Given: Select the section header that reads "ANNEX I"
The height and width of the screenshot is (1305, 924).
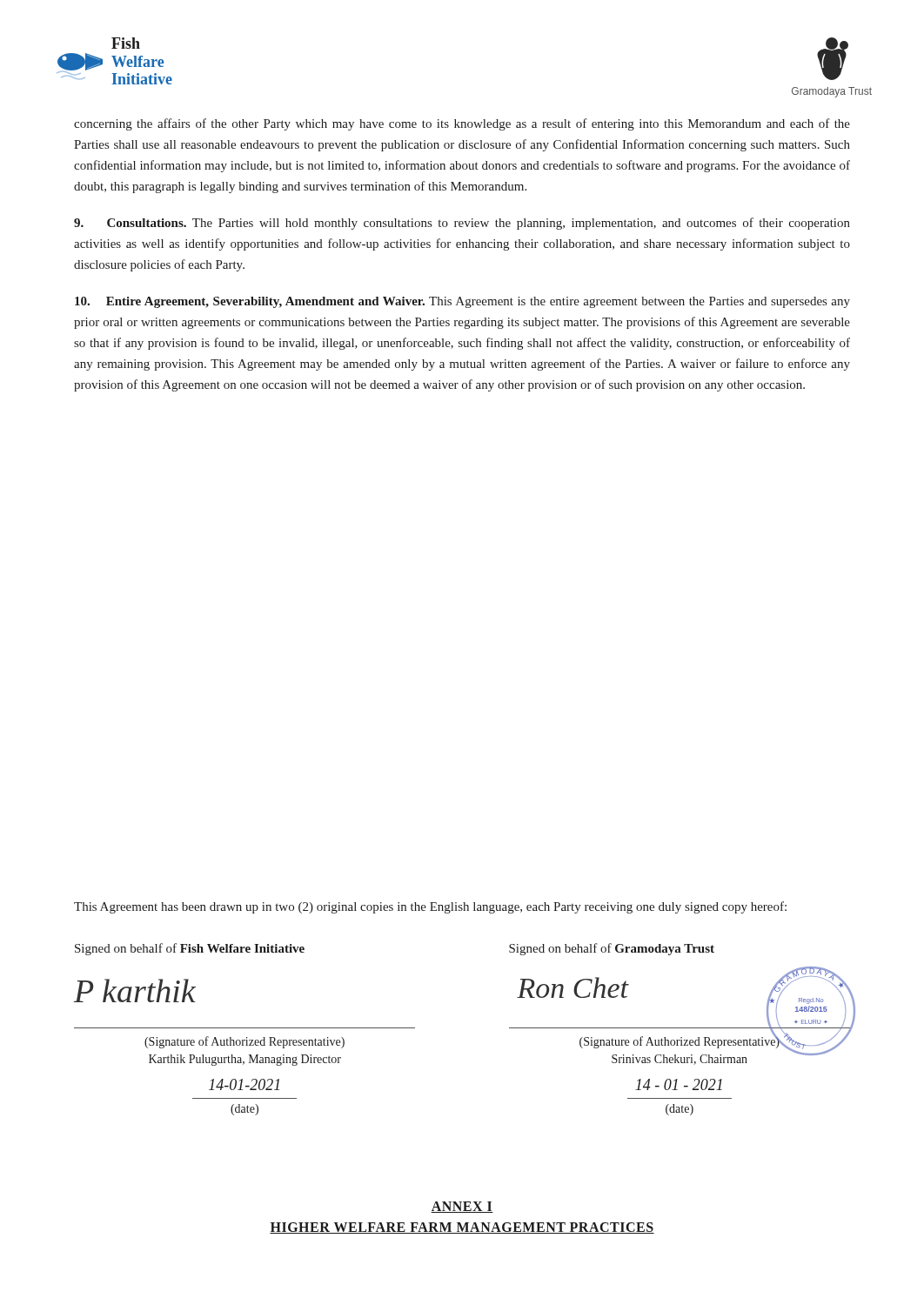Looking at the screenshot, I should pyautogui.click(x=462, y=1206).
